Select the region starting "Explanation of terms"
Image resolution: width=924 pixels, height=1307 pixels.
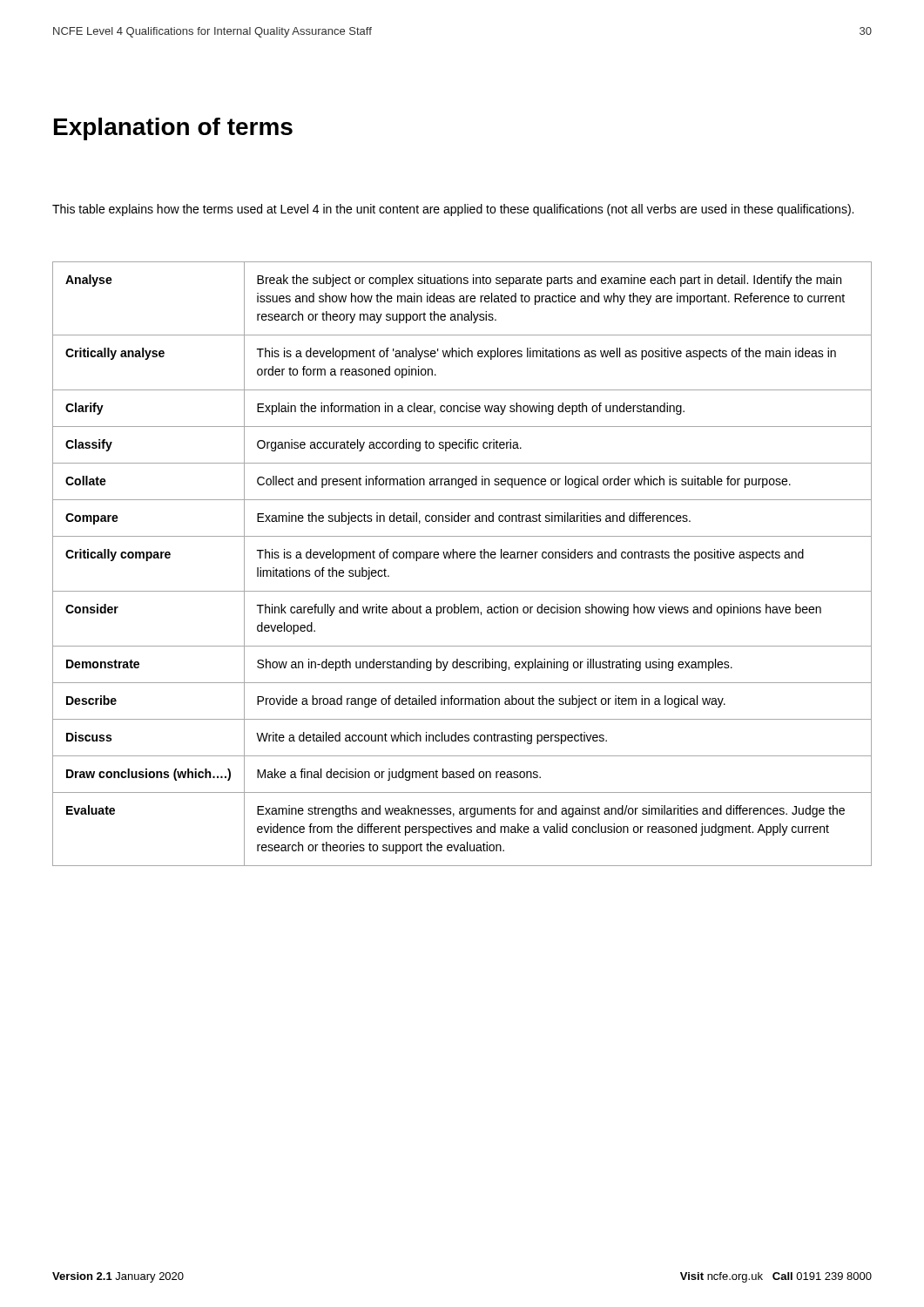click(173, 129)
